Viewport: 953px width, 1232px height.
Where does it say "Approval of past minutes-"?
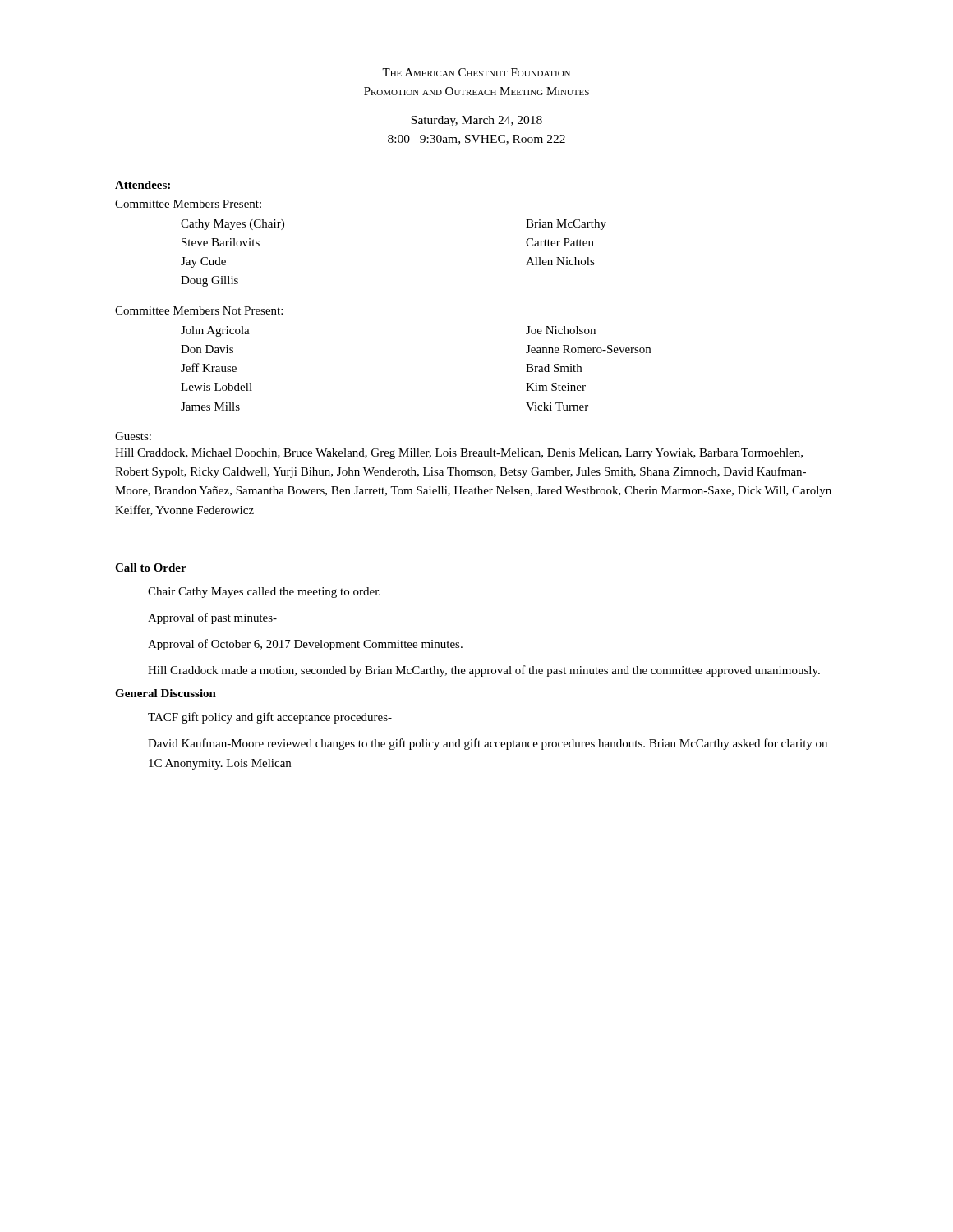coord(212,617)
